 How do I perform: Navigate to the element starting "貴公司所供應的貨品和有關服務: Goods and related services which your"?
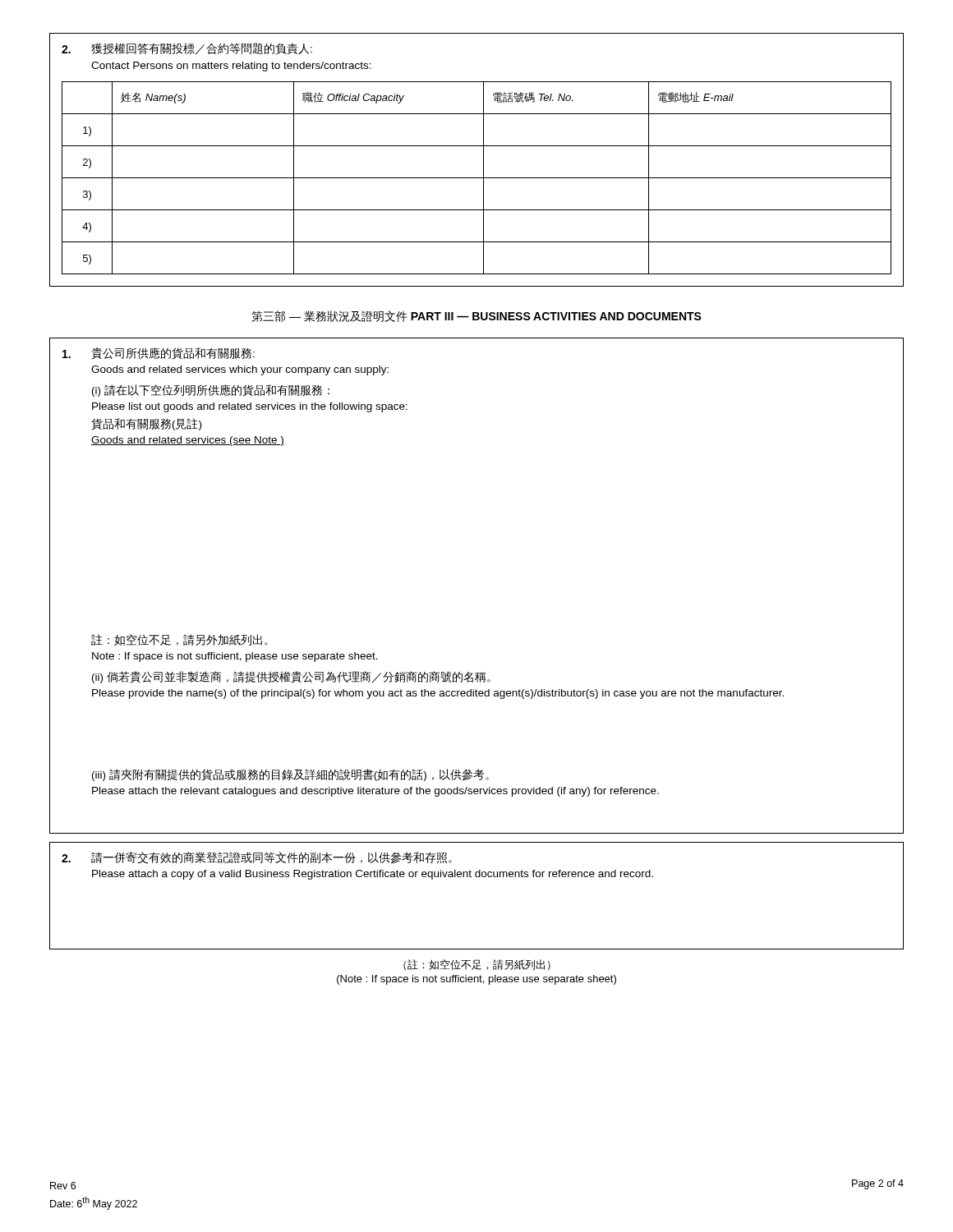[159, 354]
